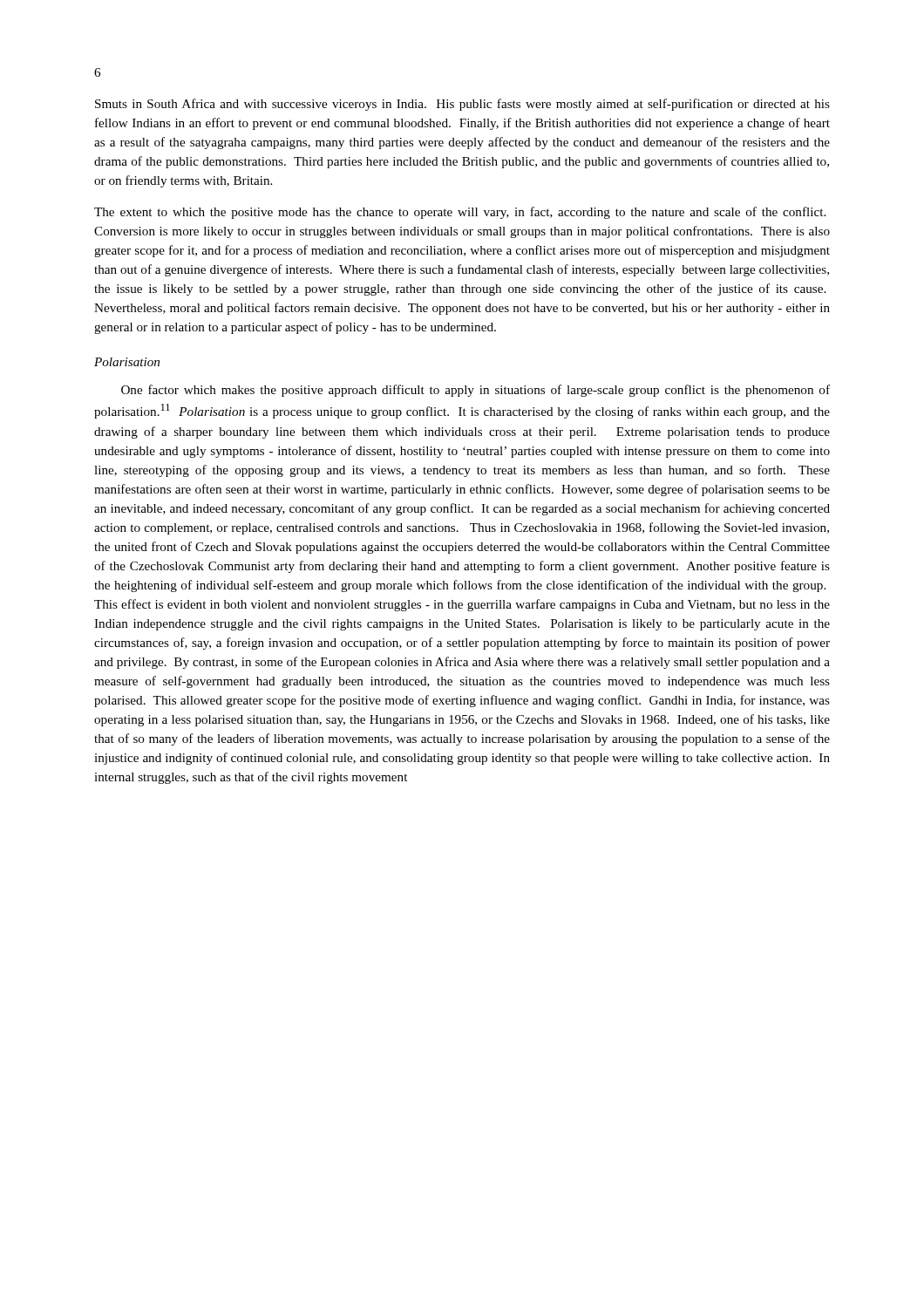
Task: Find the element starting "One factor which makes the positive approach"
Action: tap(462, 584)
